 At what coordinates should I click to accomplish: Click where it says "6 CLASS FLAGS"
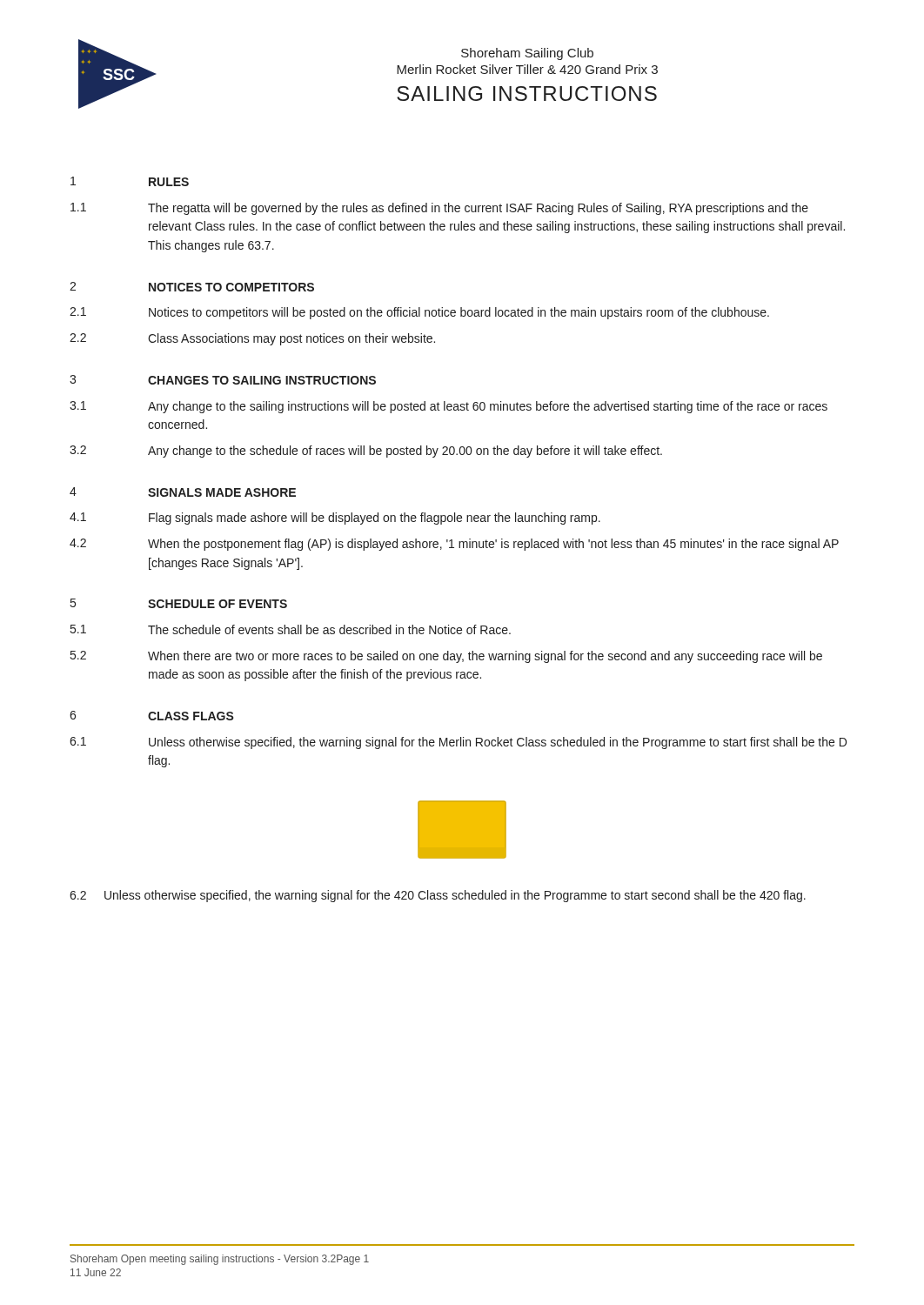pos(152,716)
